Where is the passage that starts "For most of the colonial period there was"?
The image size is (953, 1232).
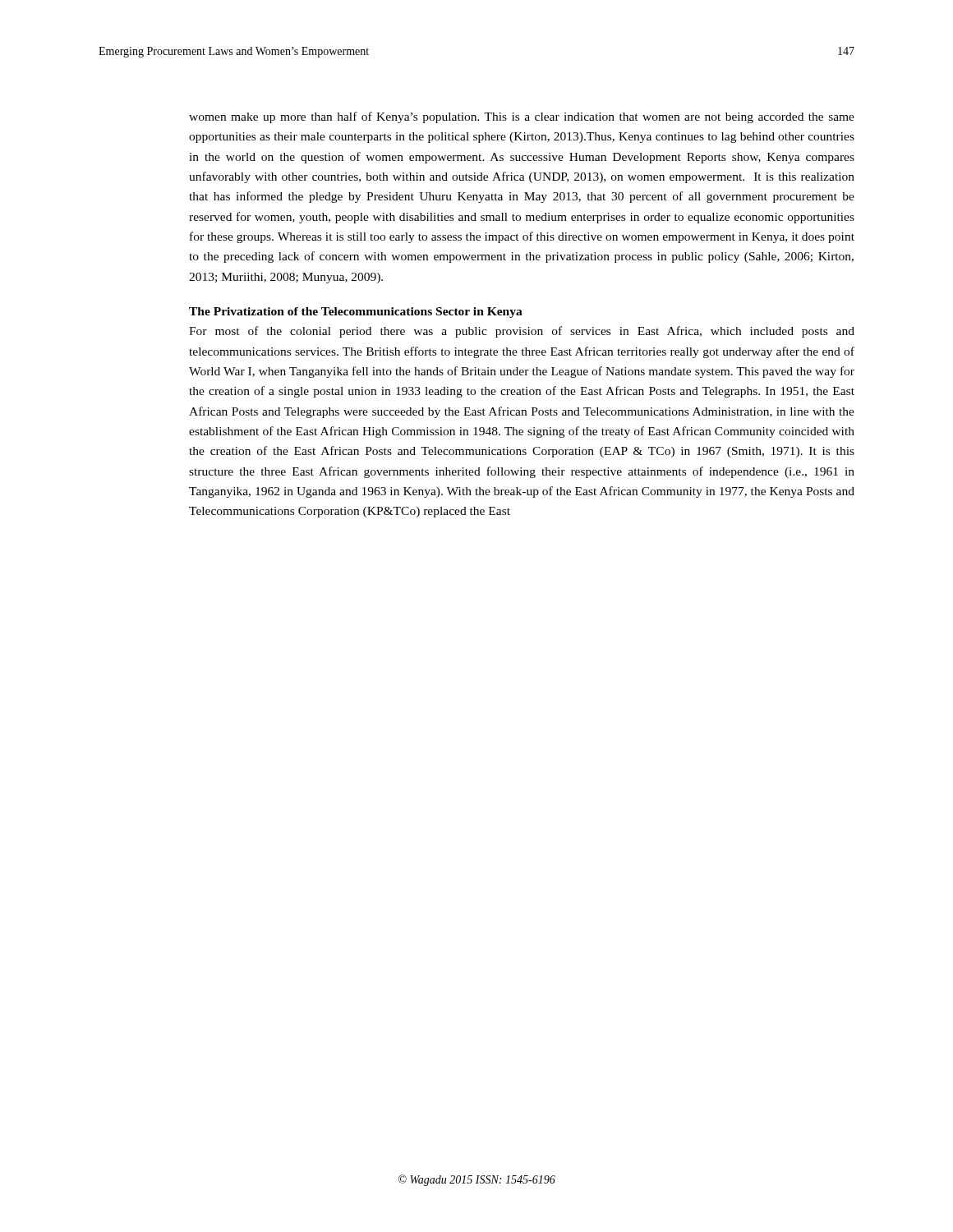522,421
